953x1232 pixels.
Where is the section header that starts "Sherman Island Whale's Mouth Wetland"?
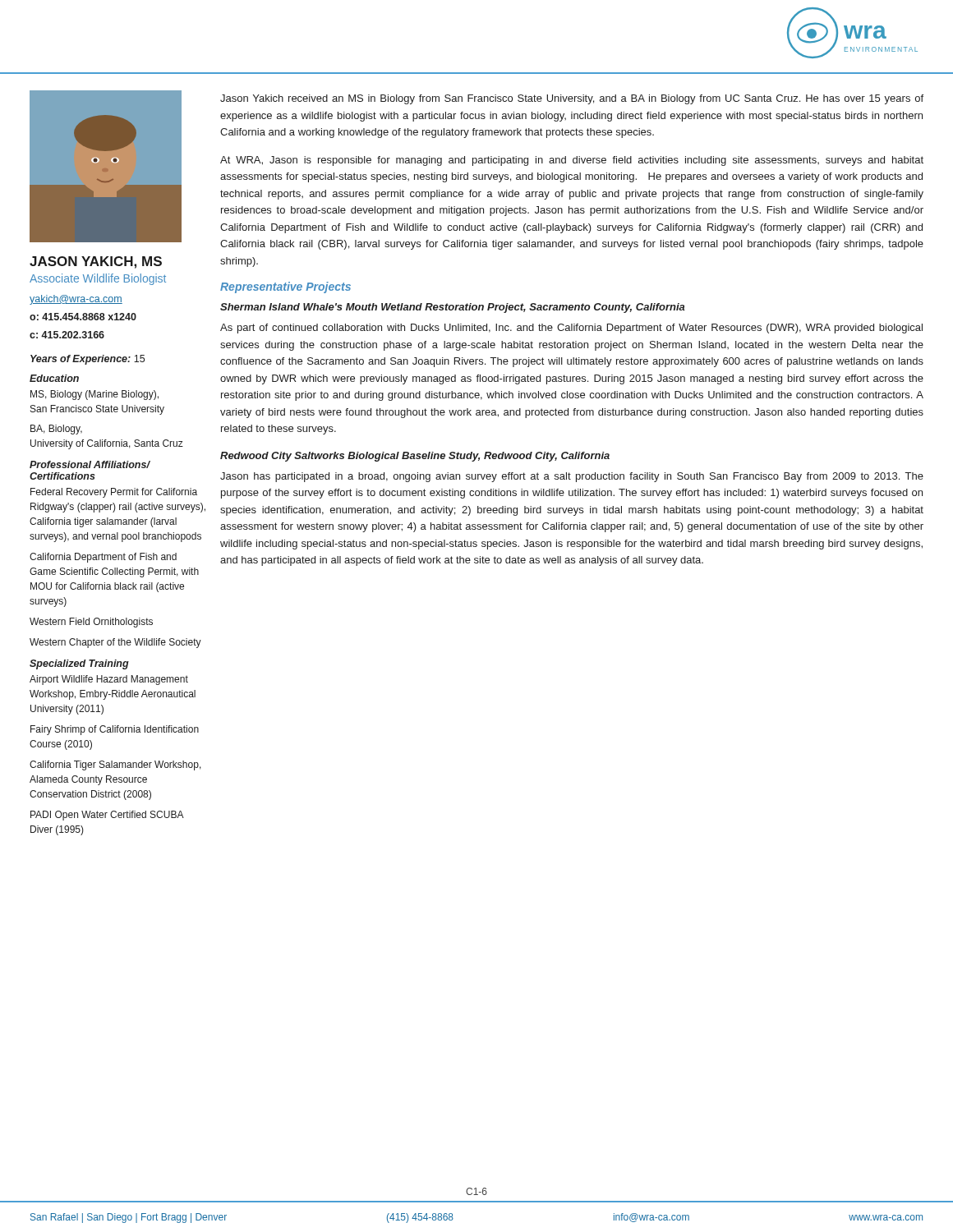tap(453, 307)
